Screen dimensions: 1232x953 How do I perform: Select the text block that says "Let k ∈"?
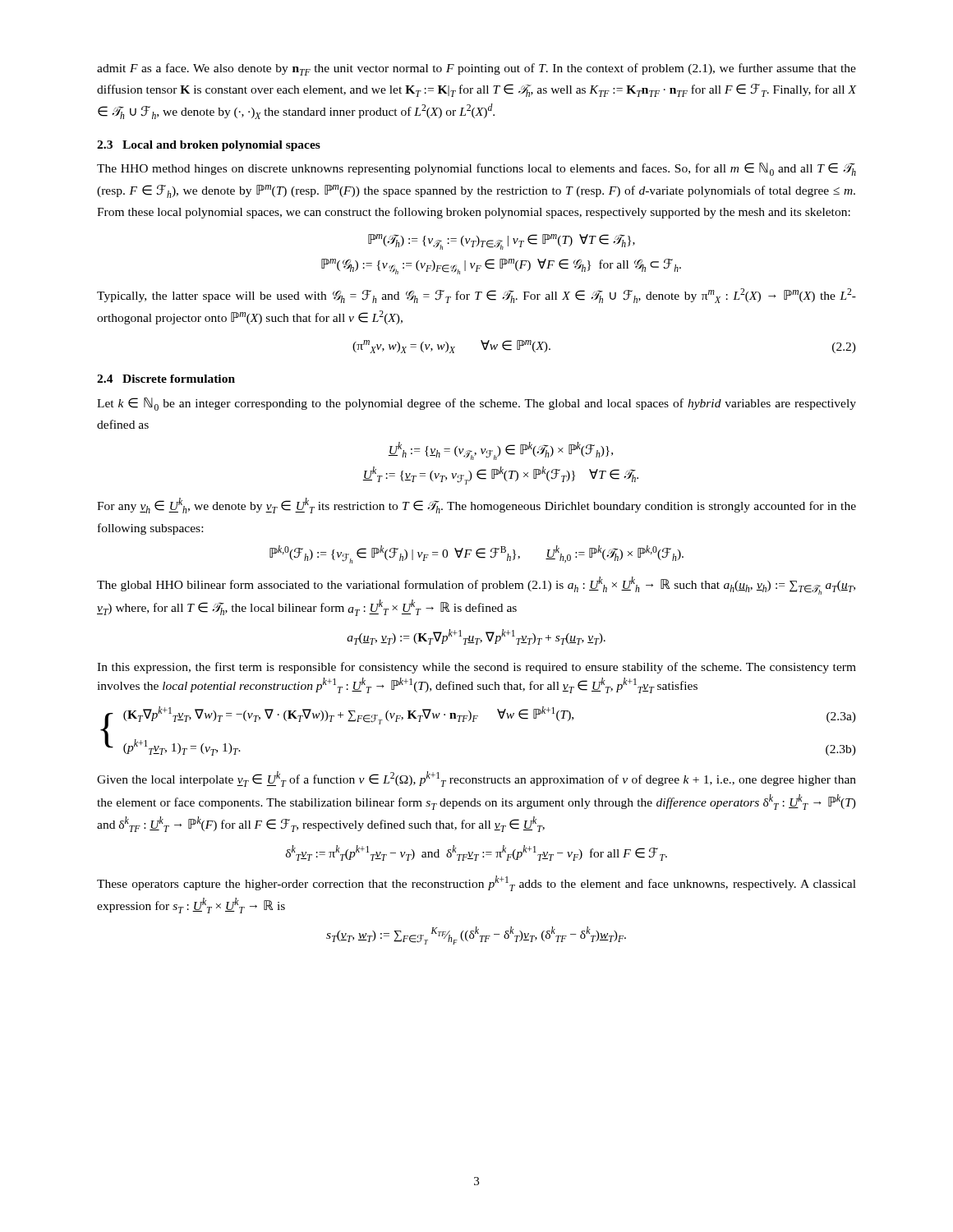[476, 414]
